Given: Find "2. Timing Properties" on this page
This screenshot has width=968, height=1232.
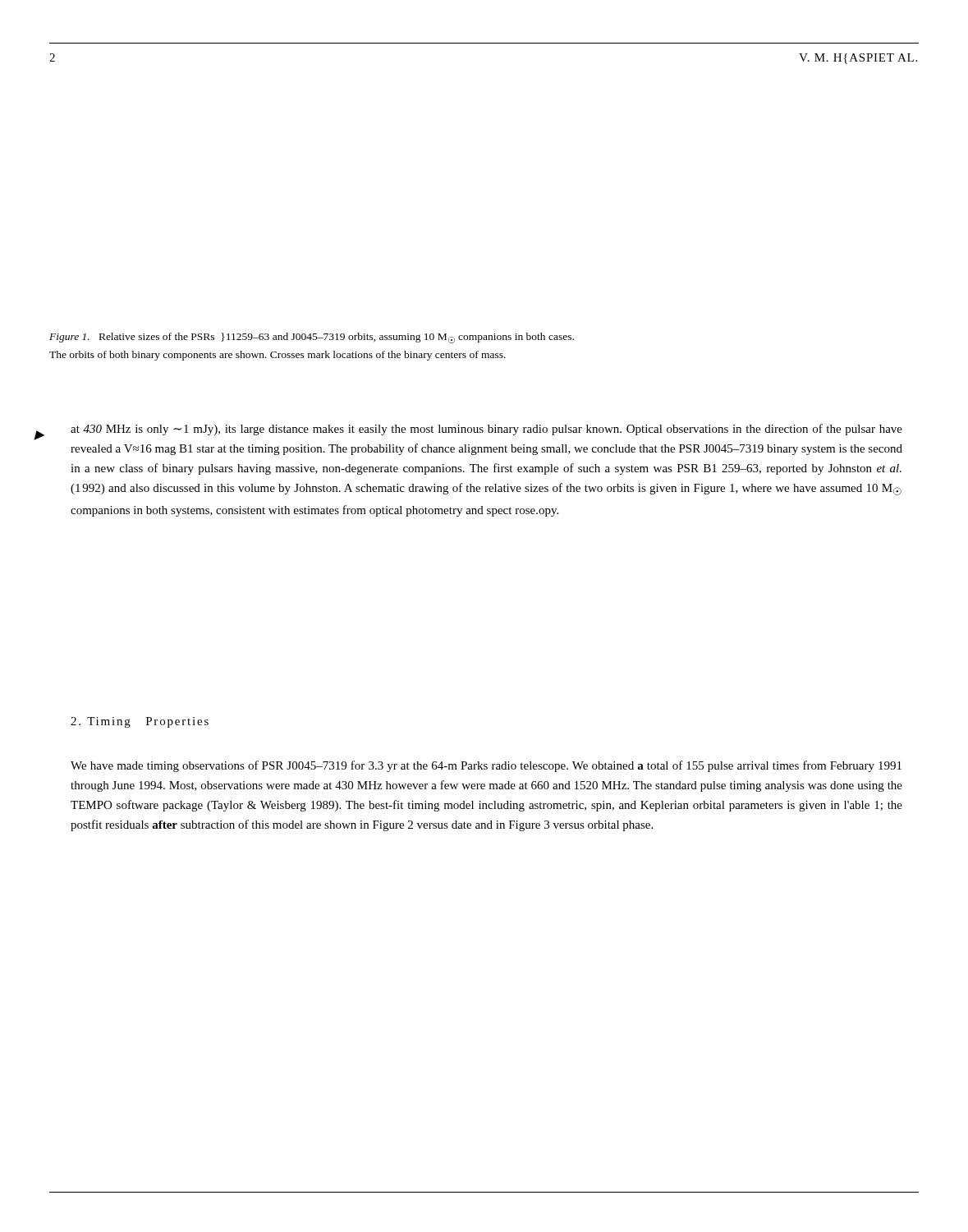Looking at the screenshot, I should point(140,721).
